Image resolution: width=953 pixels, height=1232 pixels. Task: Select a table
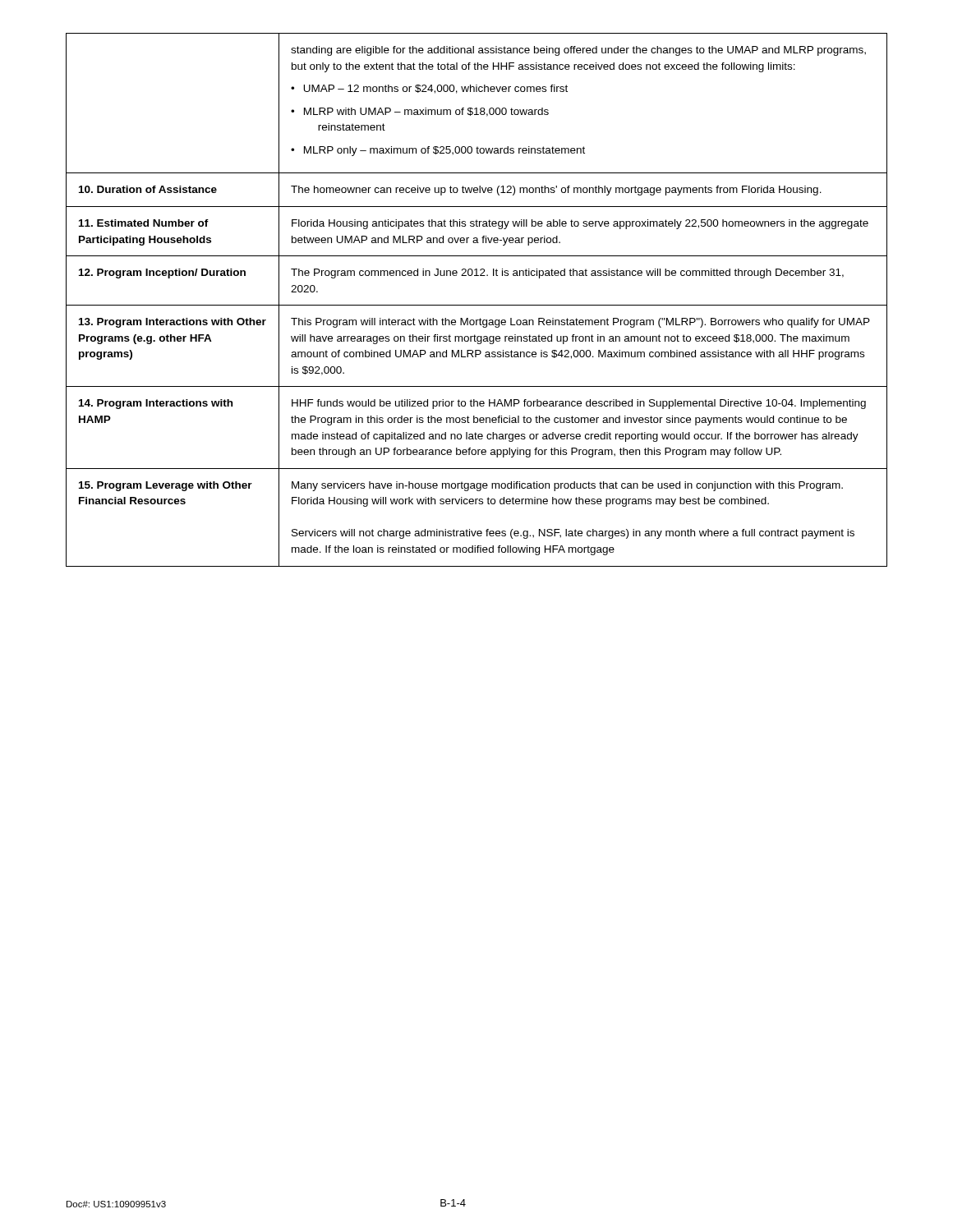tap(476, 300)
